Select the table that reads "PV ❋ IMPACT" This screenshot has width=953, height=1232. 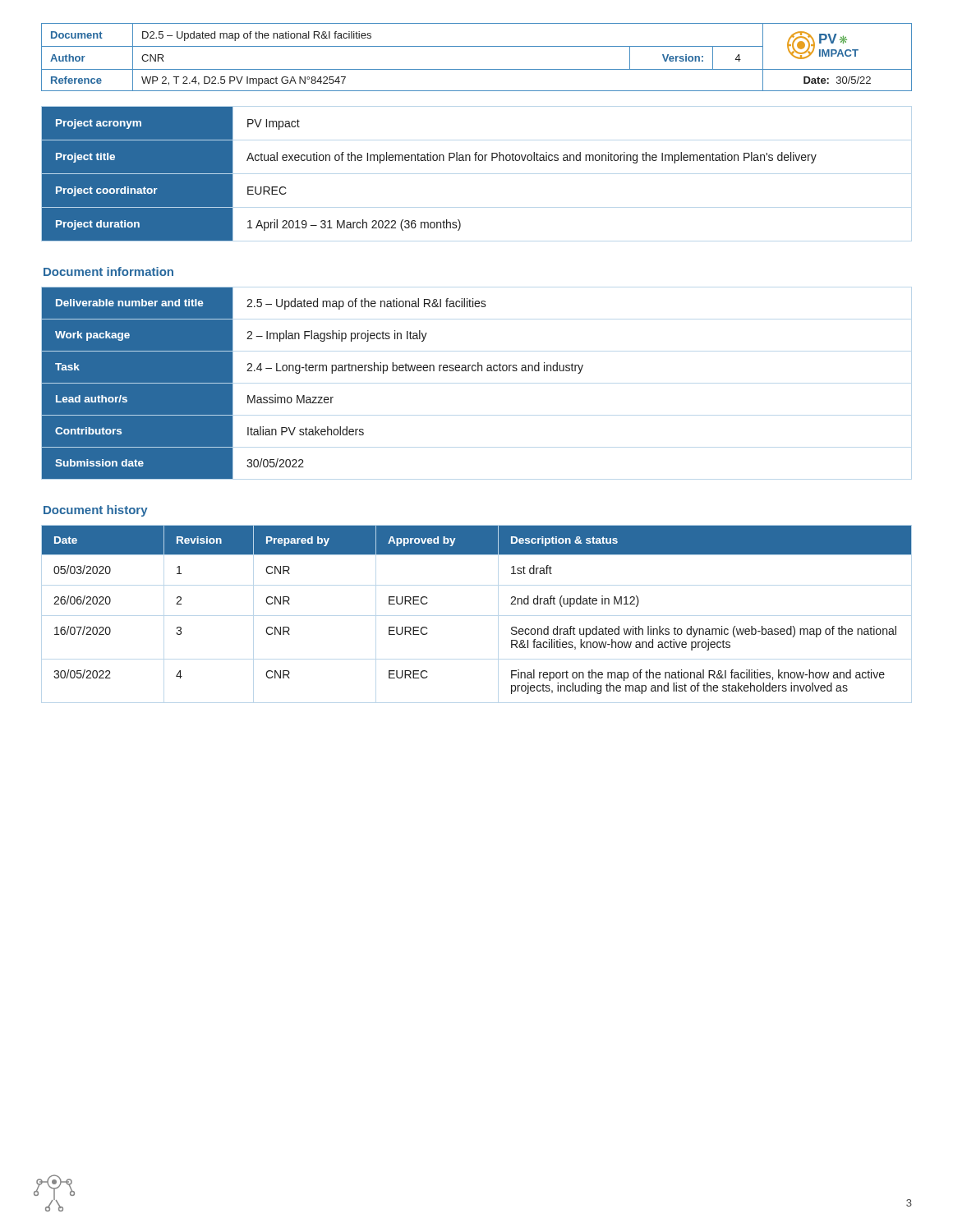476,57
